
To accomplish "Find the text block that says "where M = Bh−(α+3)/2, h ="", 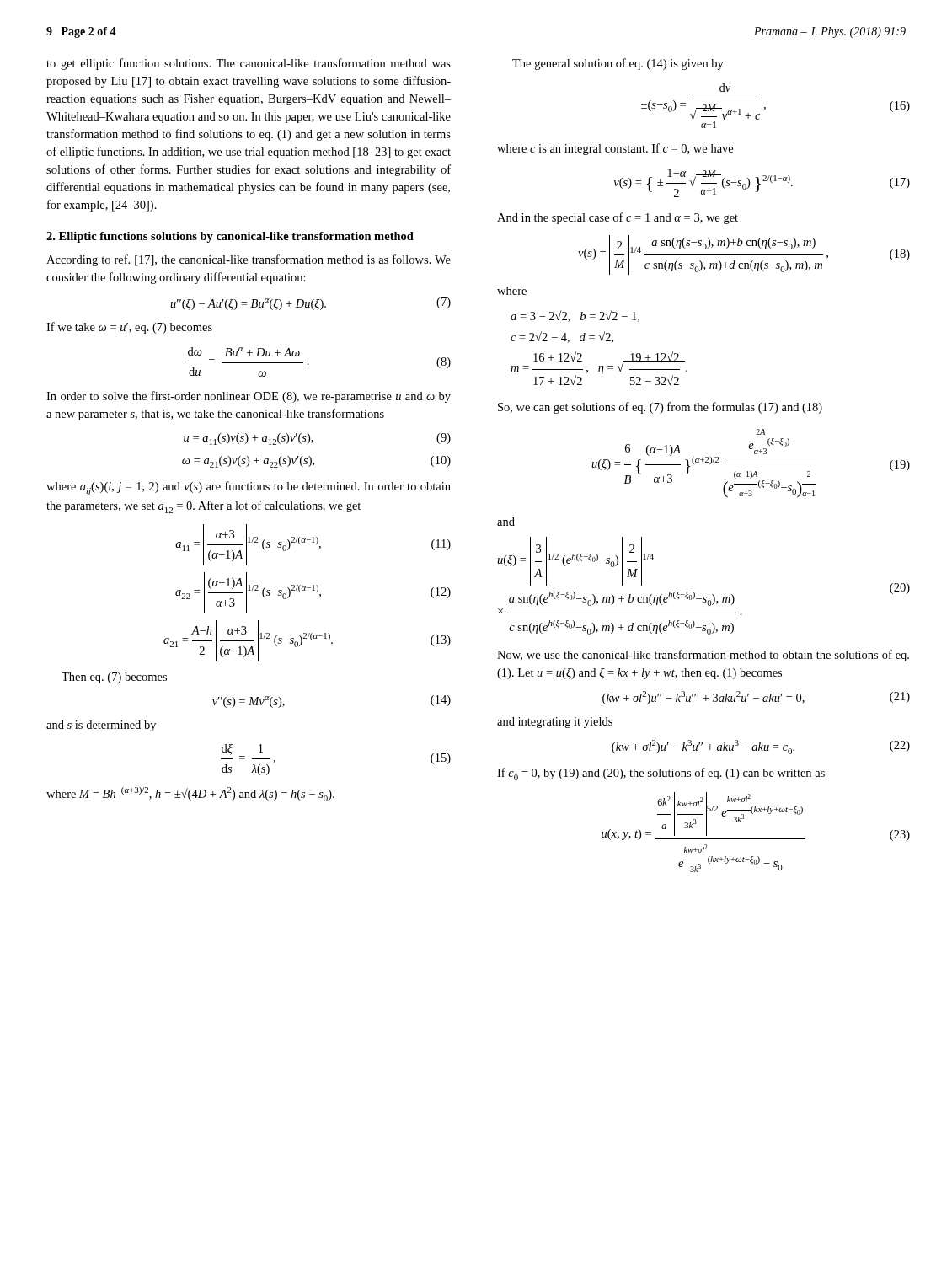I will click(191, 794).
